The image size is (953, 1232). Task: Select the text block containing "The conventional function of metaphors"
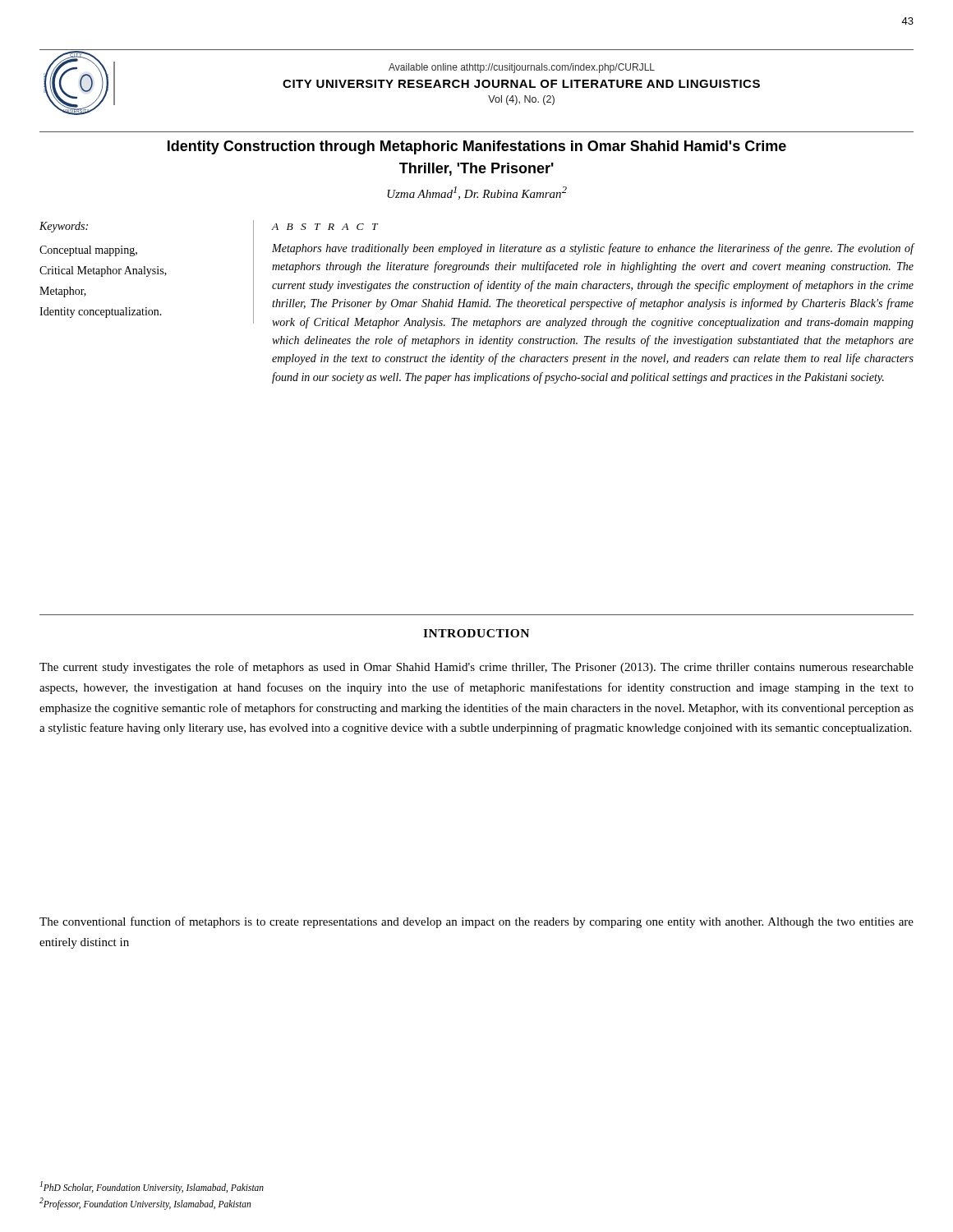pos(476,932)
